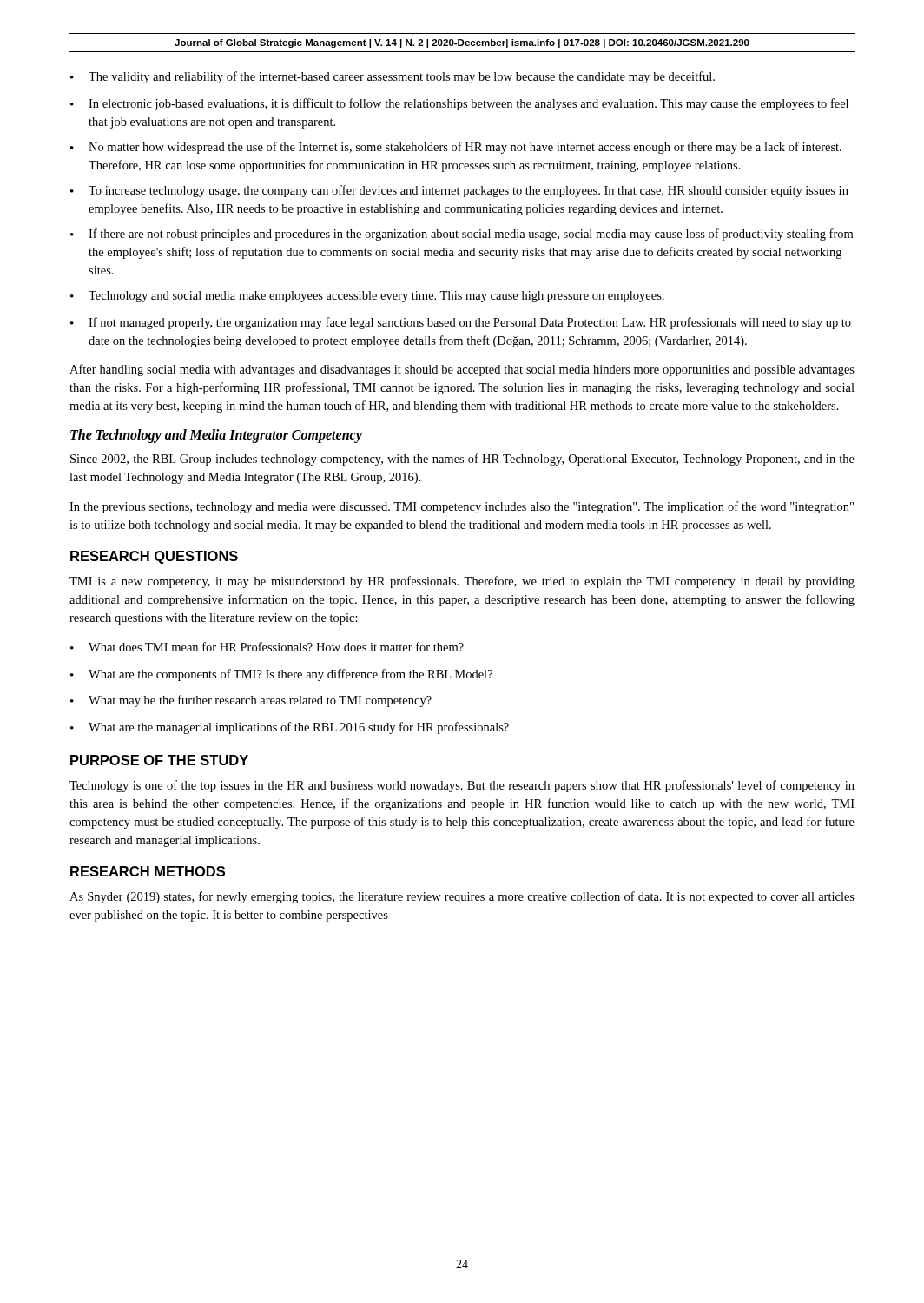Point to the block beginning "• To increase"

(x=462, y=200)
